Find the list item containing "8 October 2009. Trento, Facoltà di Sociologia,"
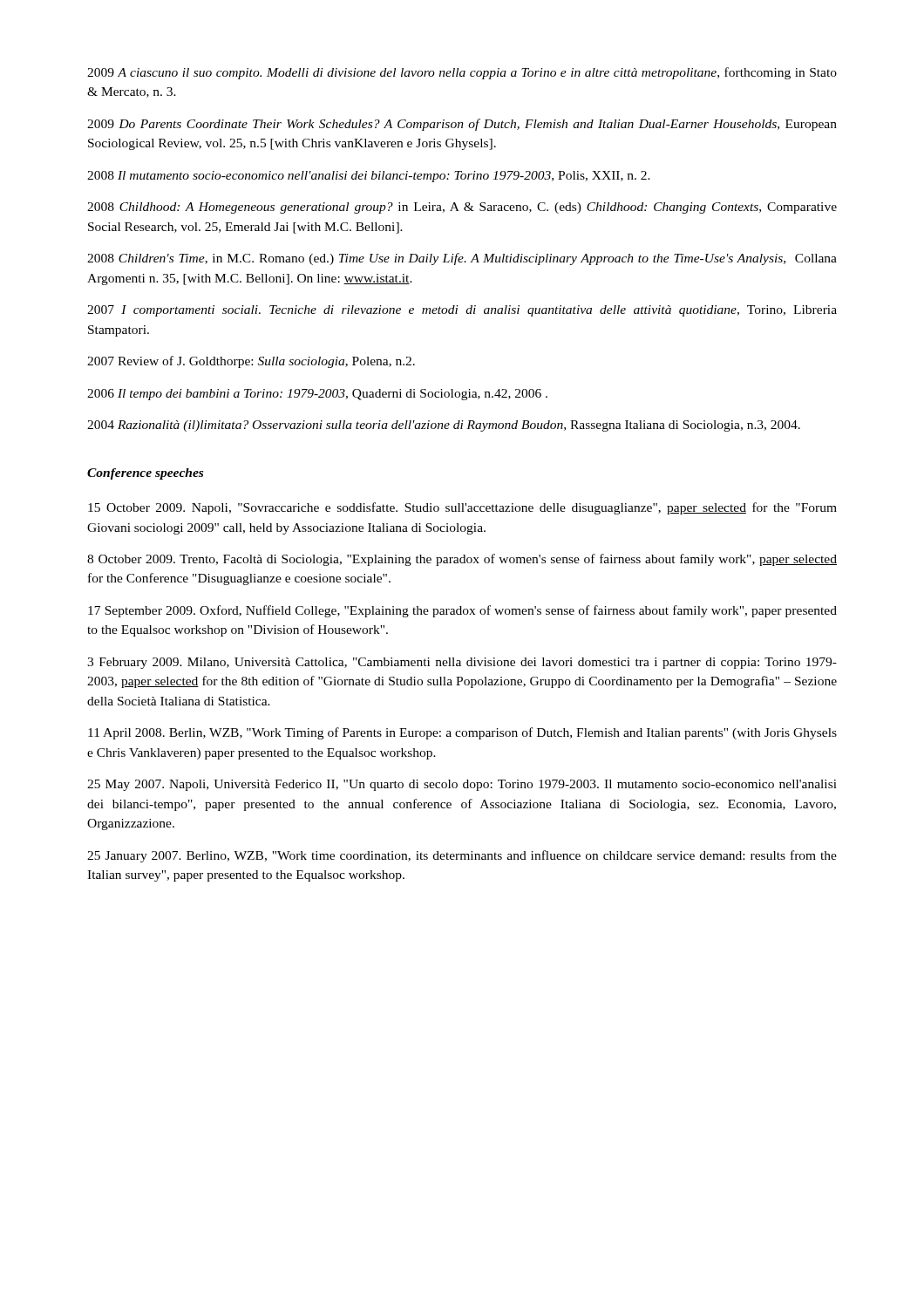The width and height of the screenshot is (924, 1308). (x=462, y=568)
